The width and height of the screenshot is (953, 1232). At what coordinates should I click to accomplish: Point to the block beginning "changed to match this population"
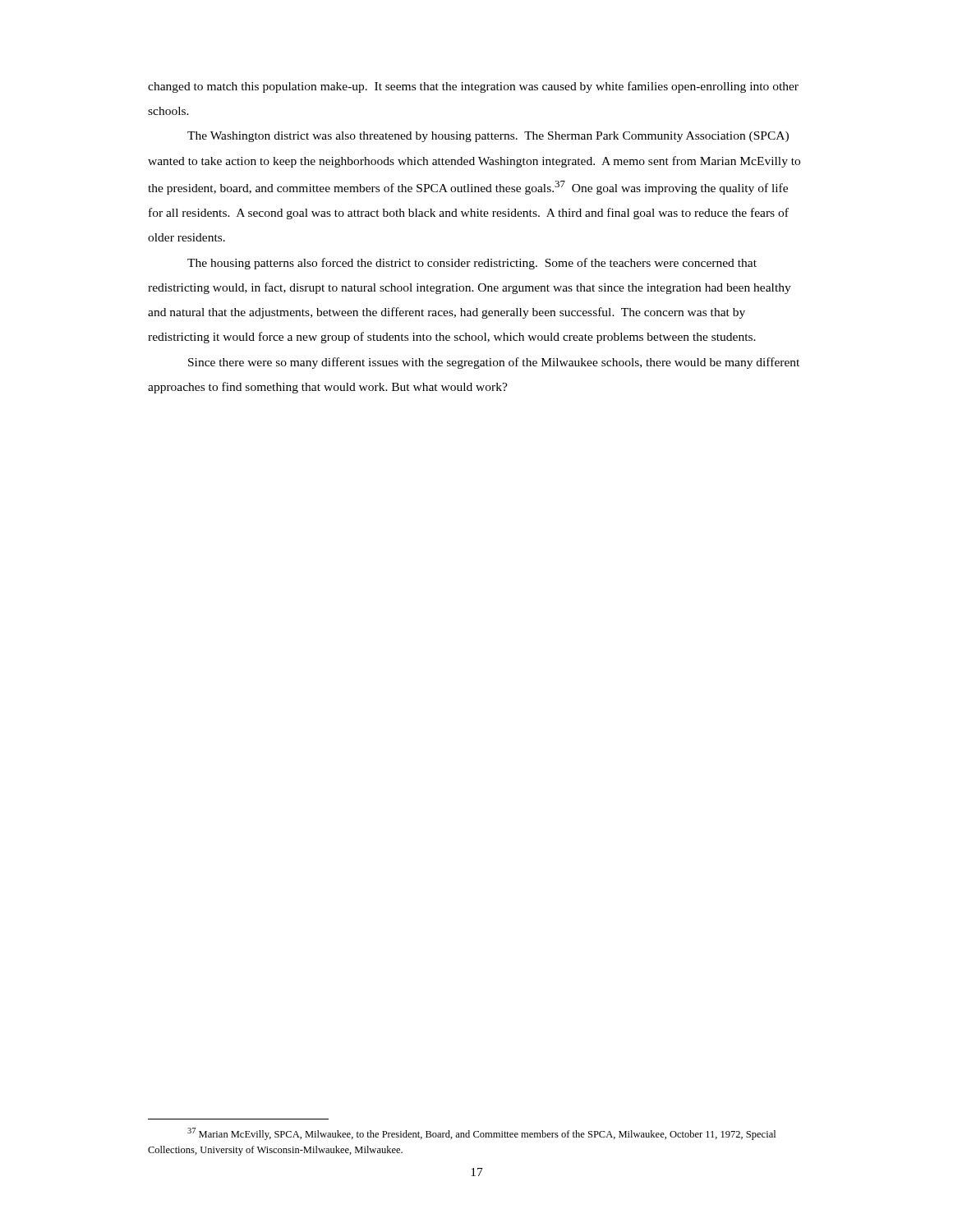pyautogui.click(x=476, y=99)
